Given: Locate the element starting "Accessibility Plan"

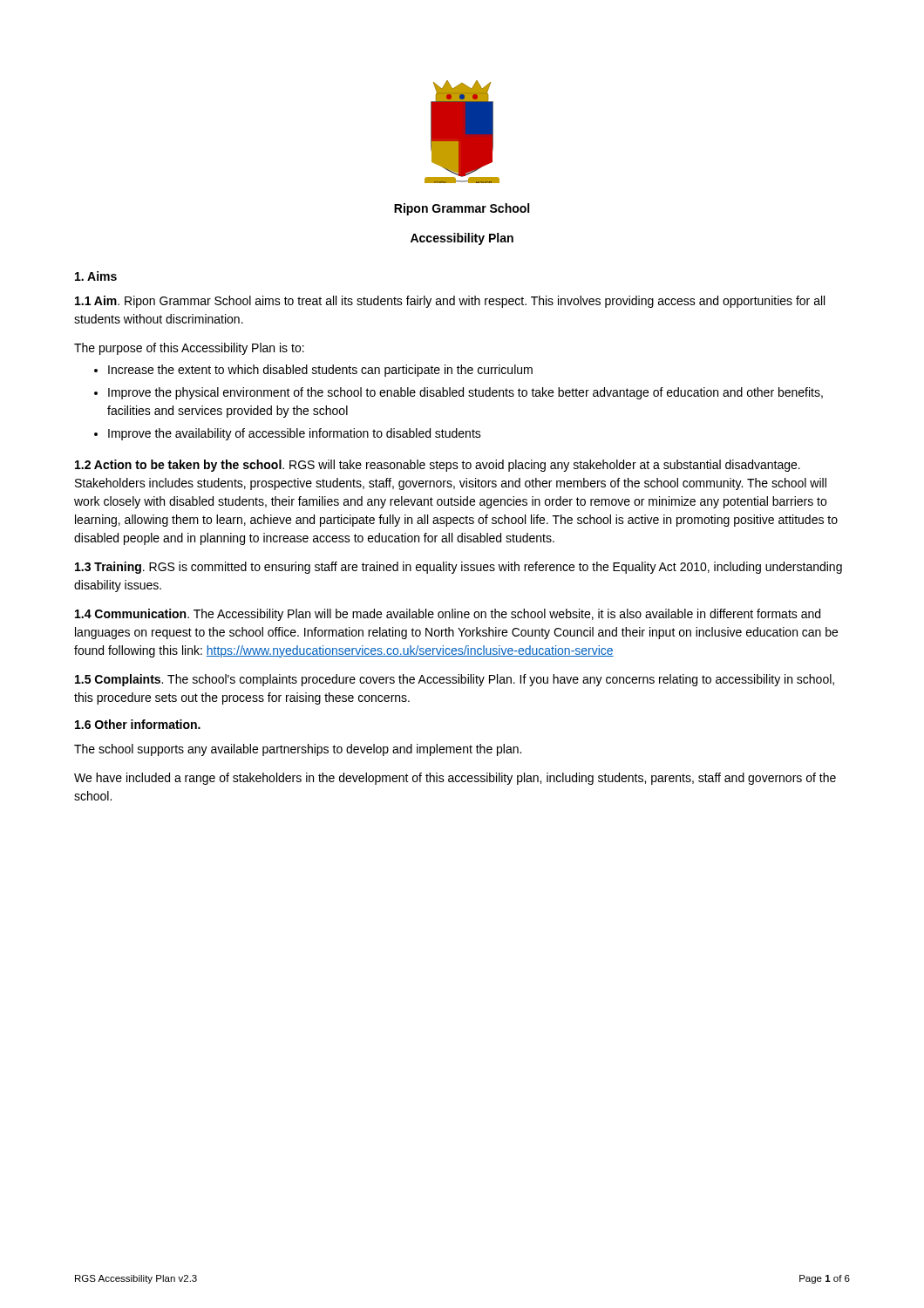Looking at the screenshot, I should [462, 238].
